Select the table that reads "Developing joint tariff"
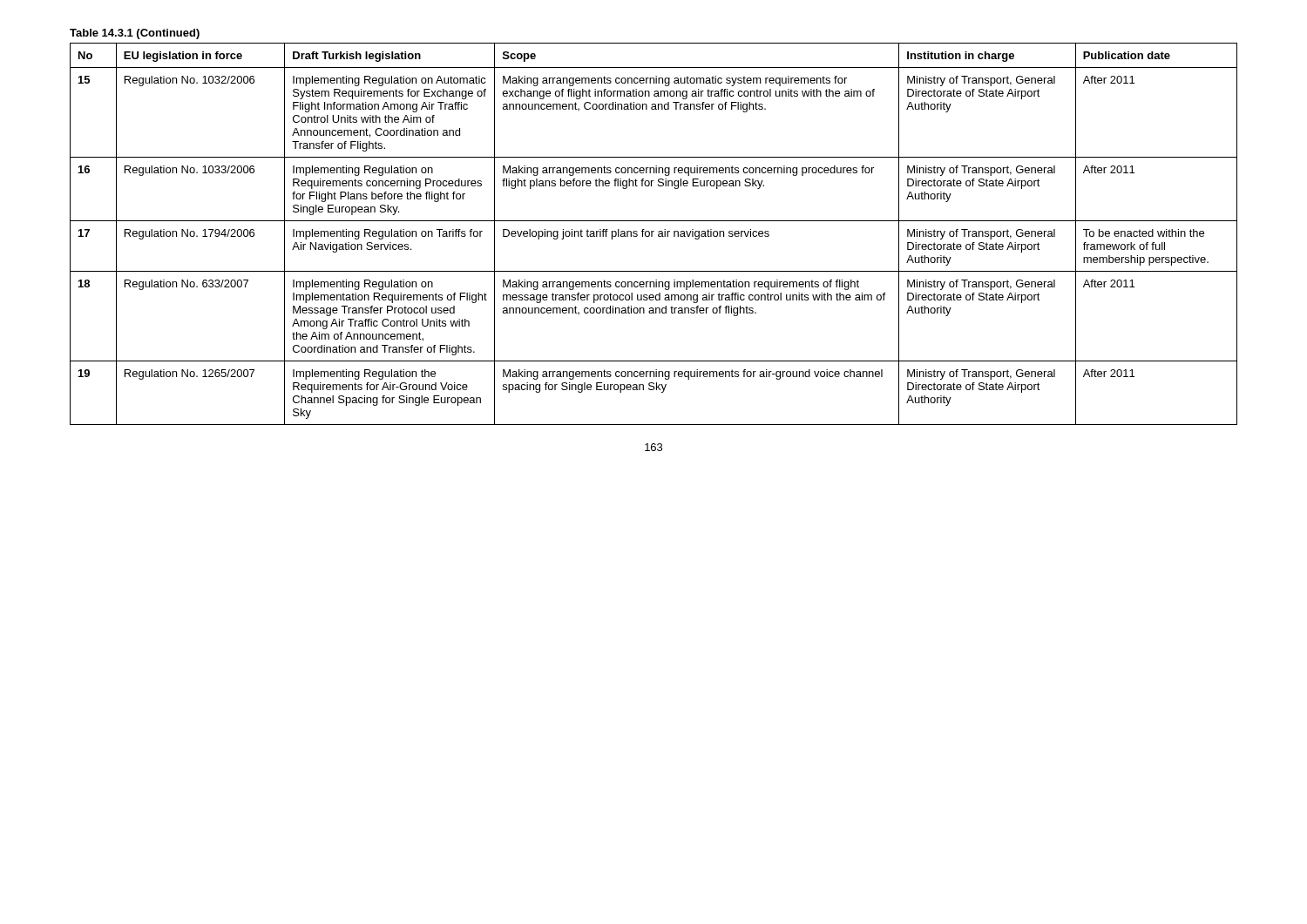 click(x=654, y=234)
